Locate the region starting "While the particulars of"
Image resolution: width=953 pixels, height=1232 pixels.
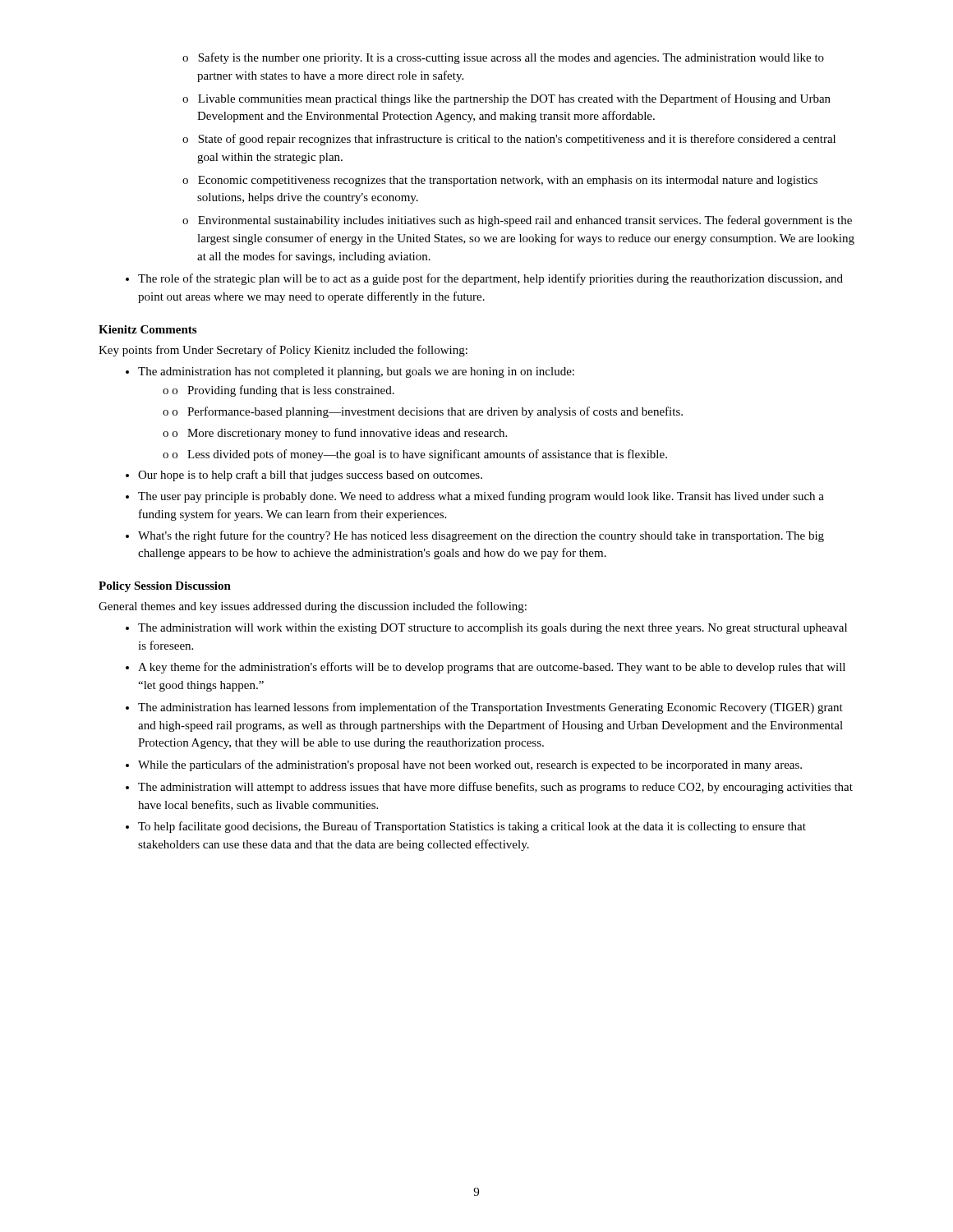pos(470,765)
